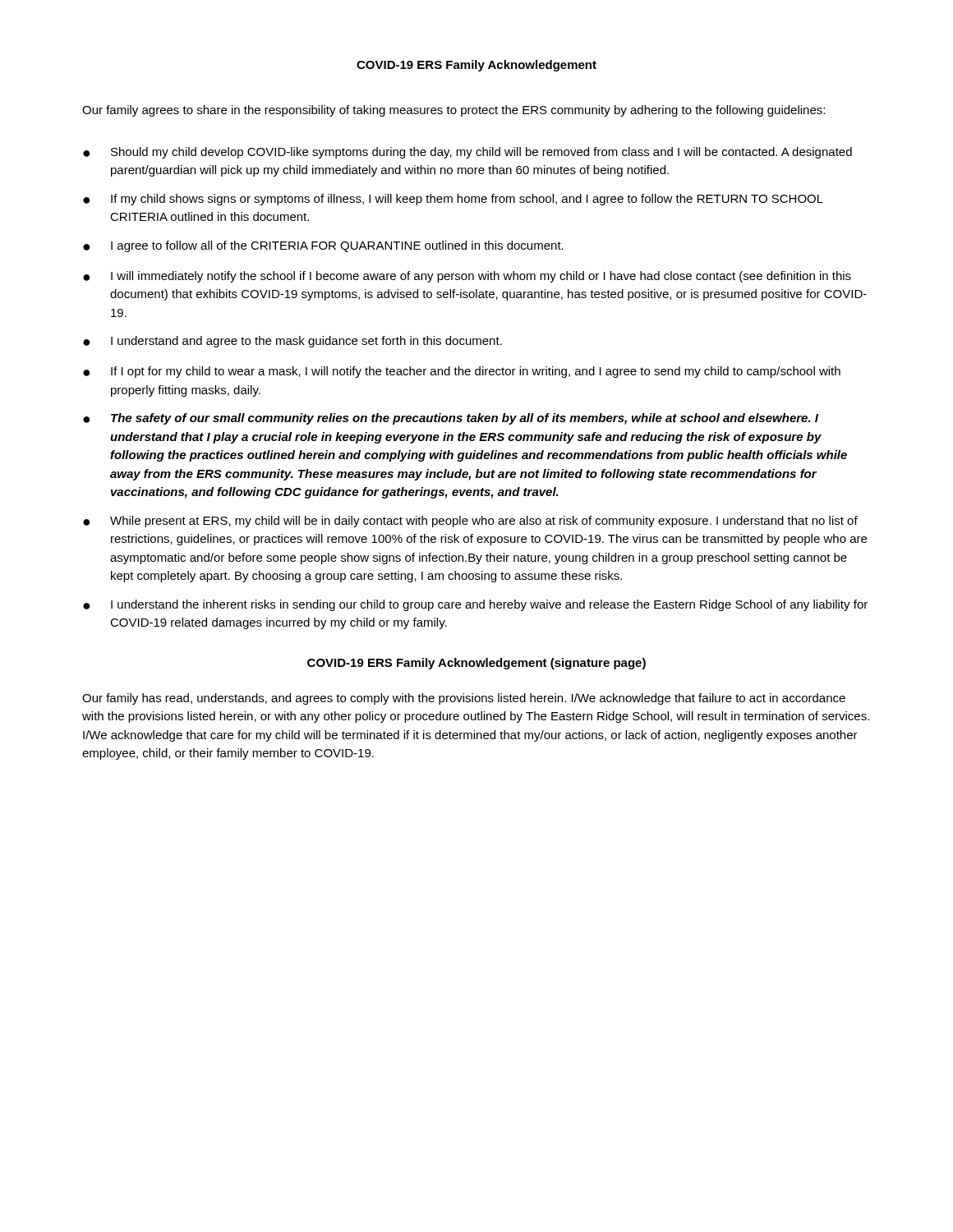The height and width of the screenshot is (1232, 953).
Task: Locate the list item that says "● I understand and agree"
Action: [x=476, y=342]
